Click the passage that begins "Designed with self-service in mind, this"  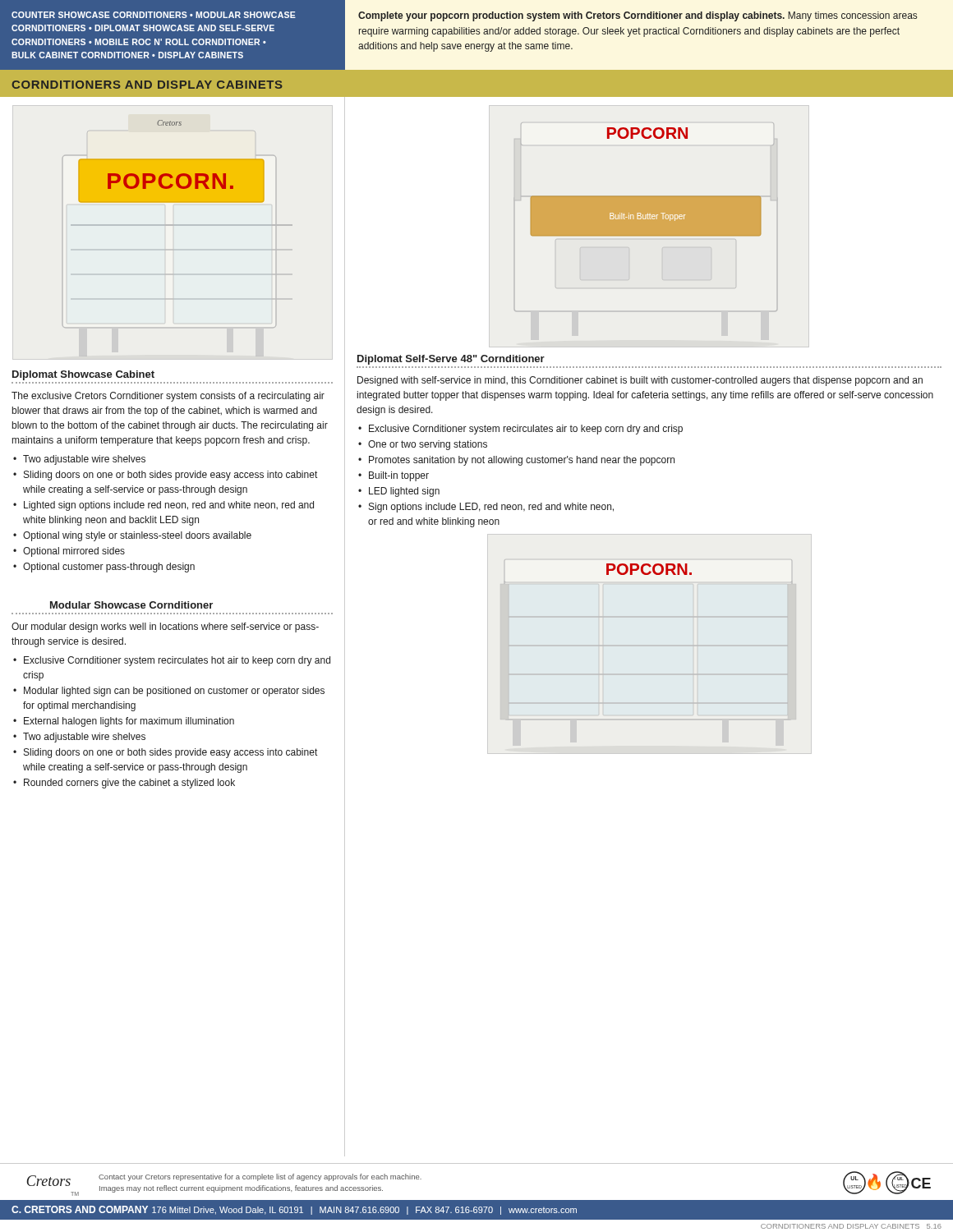645,395
